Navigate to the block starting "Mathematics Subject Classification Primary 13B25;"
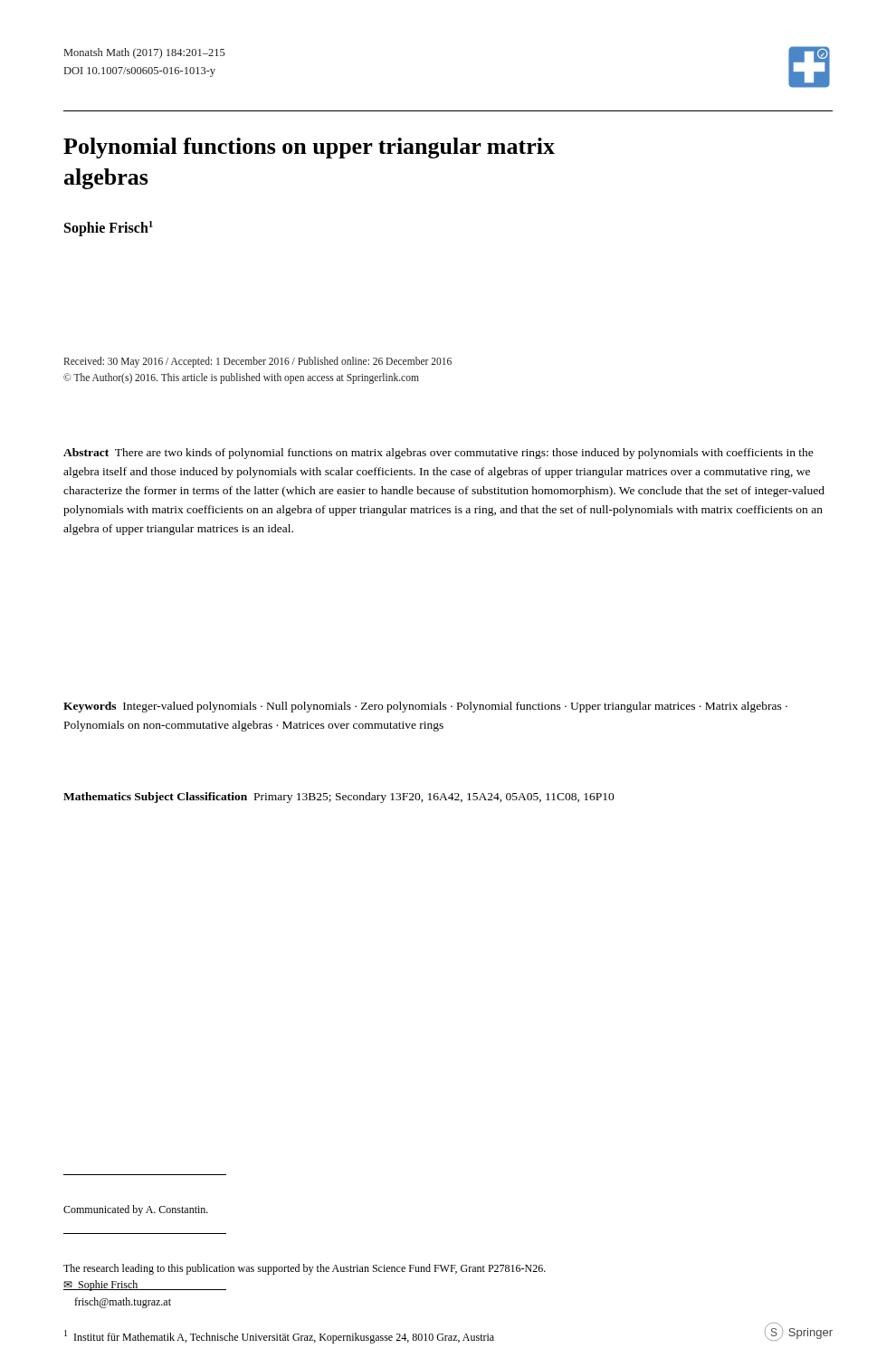Viewport: 896px width, 1358px height. pyautogui.click(x=339, y=796)
